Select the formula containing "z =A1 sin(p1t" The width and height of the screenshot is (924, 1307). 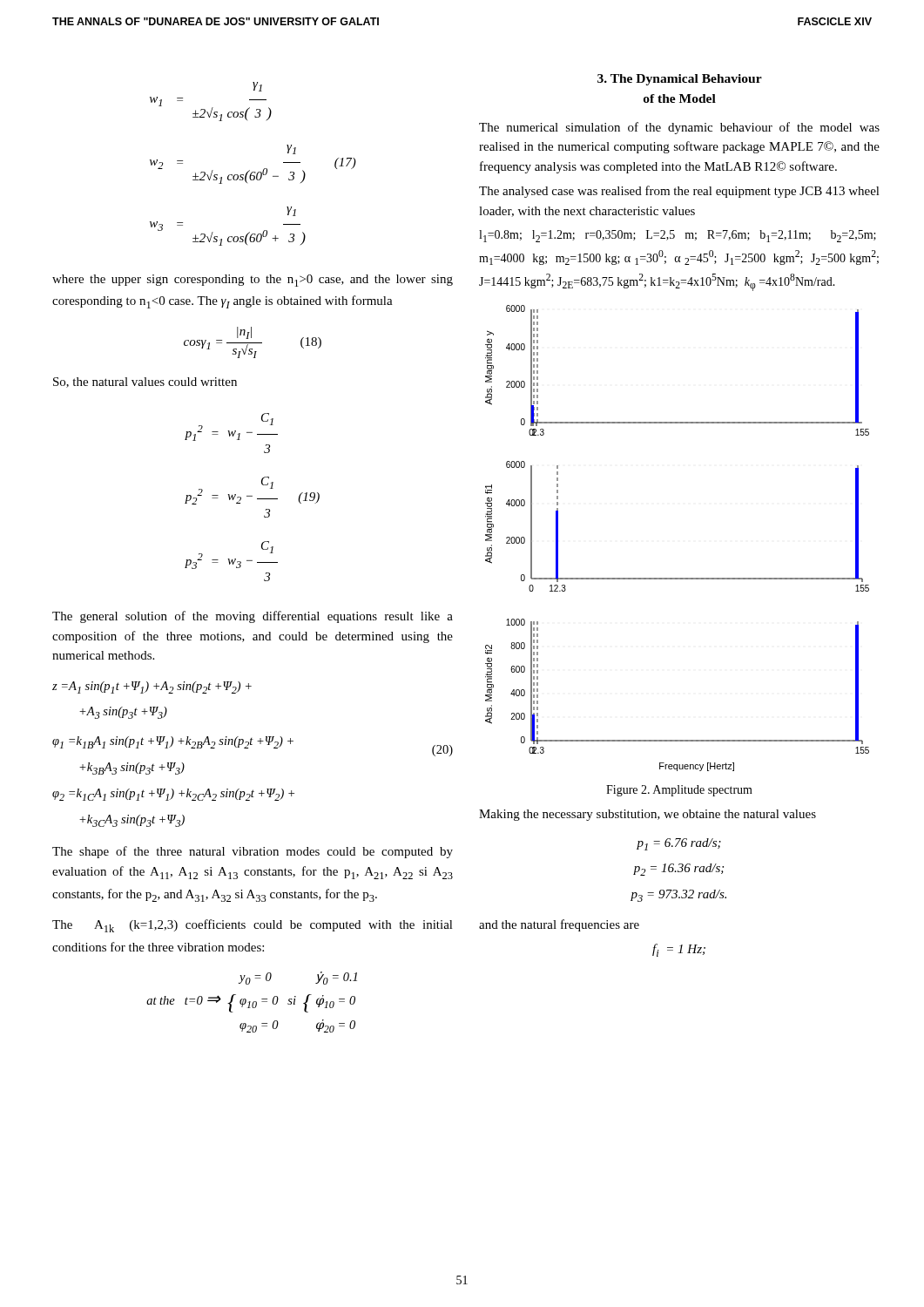253,754
